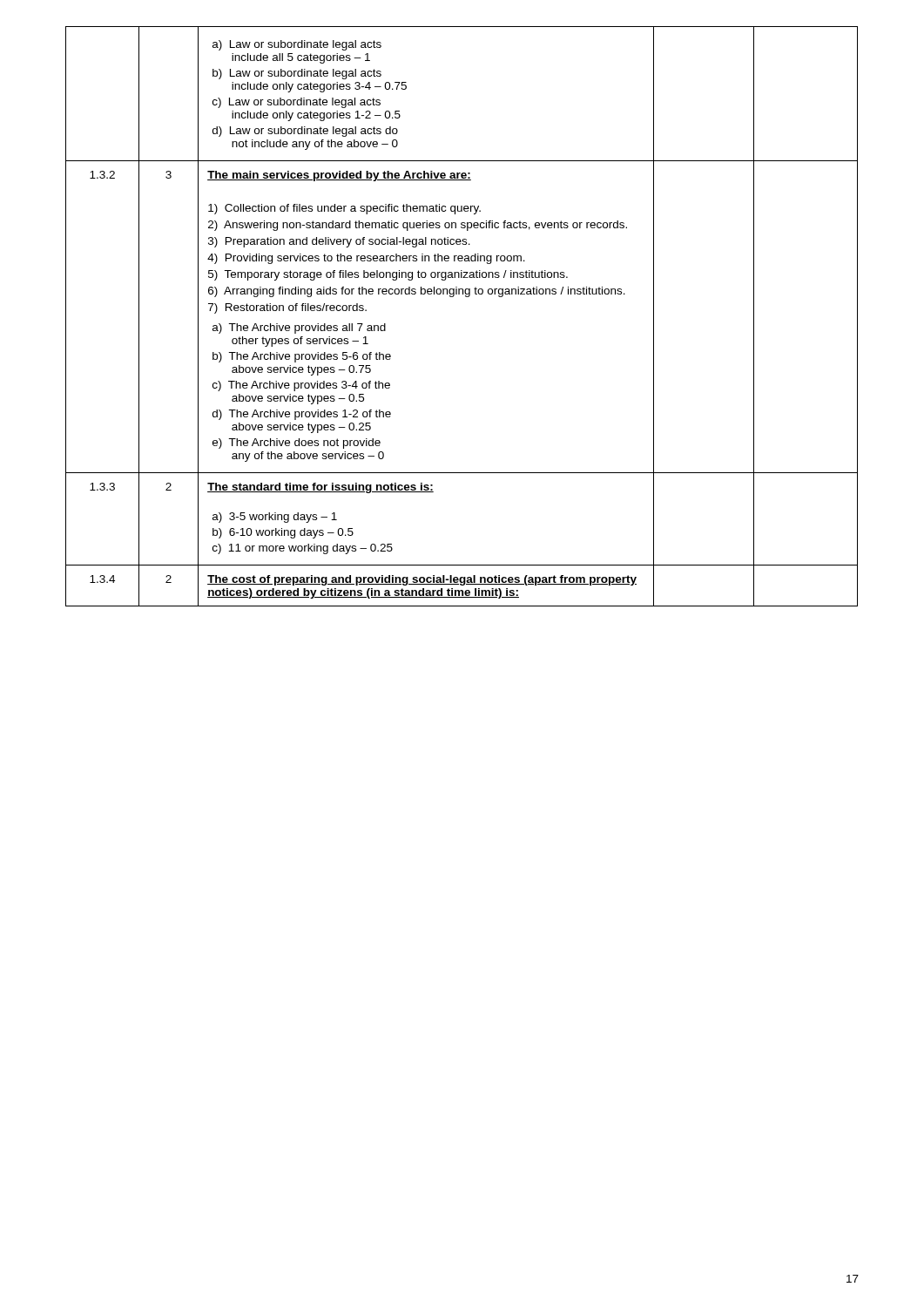Locate the block of text that opens with "The standard time for issuing notices is:"
This screenshot has height=1307, width=924.
pyautogui.click(x=320, y=488)
